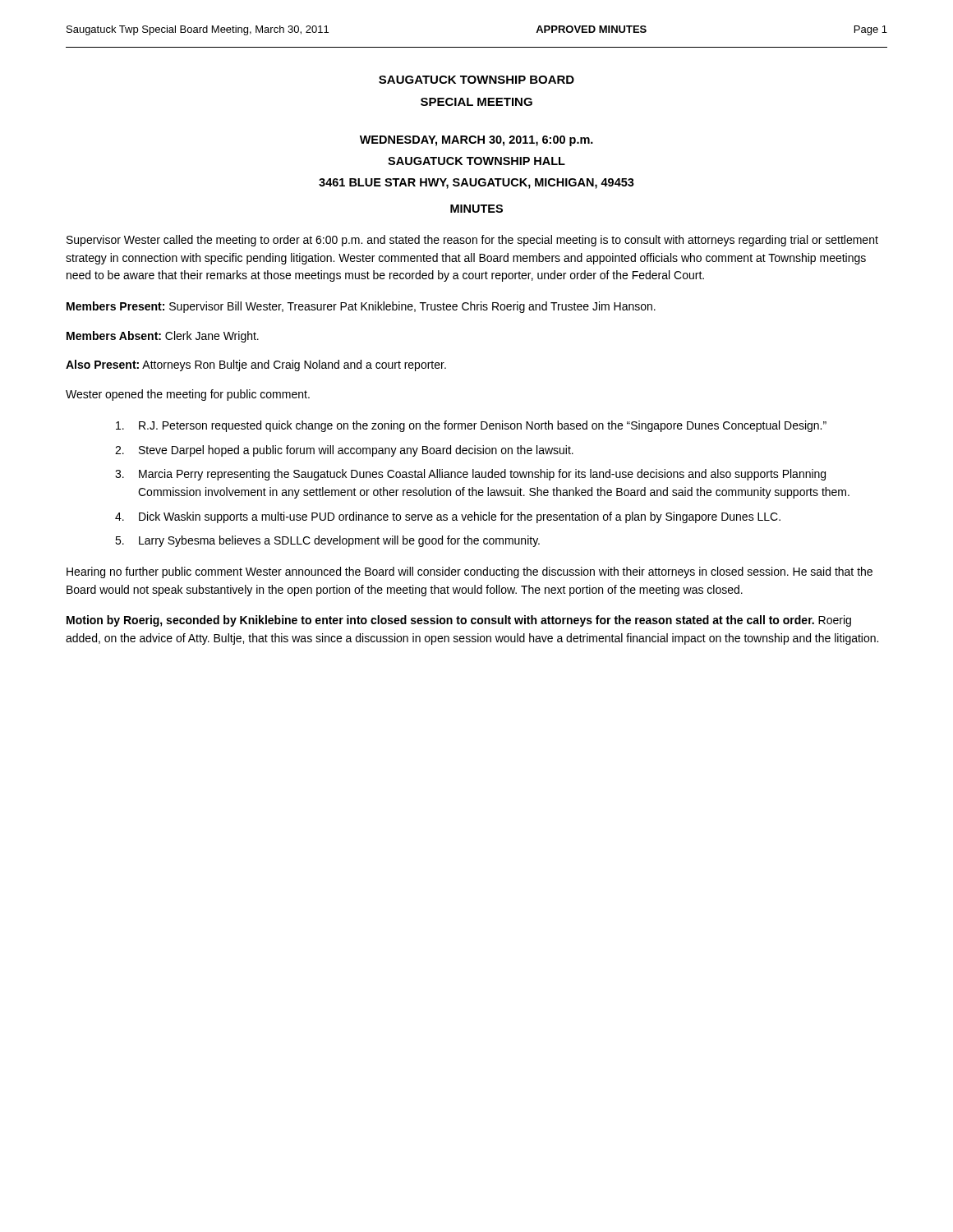Image resolution: width=953 pixels, height=1232 pixels.
Task: Click where it says "Wester opened the meeting for public comment."
Action: coord(188,394)
